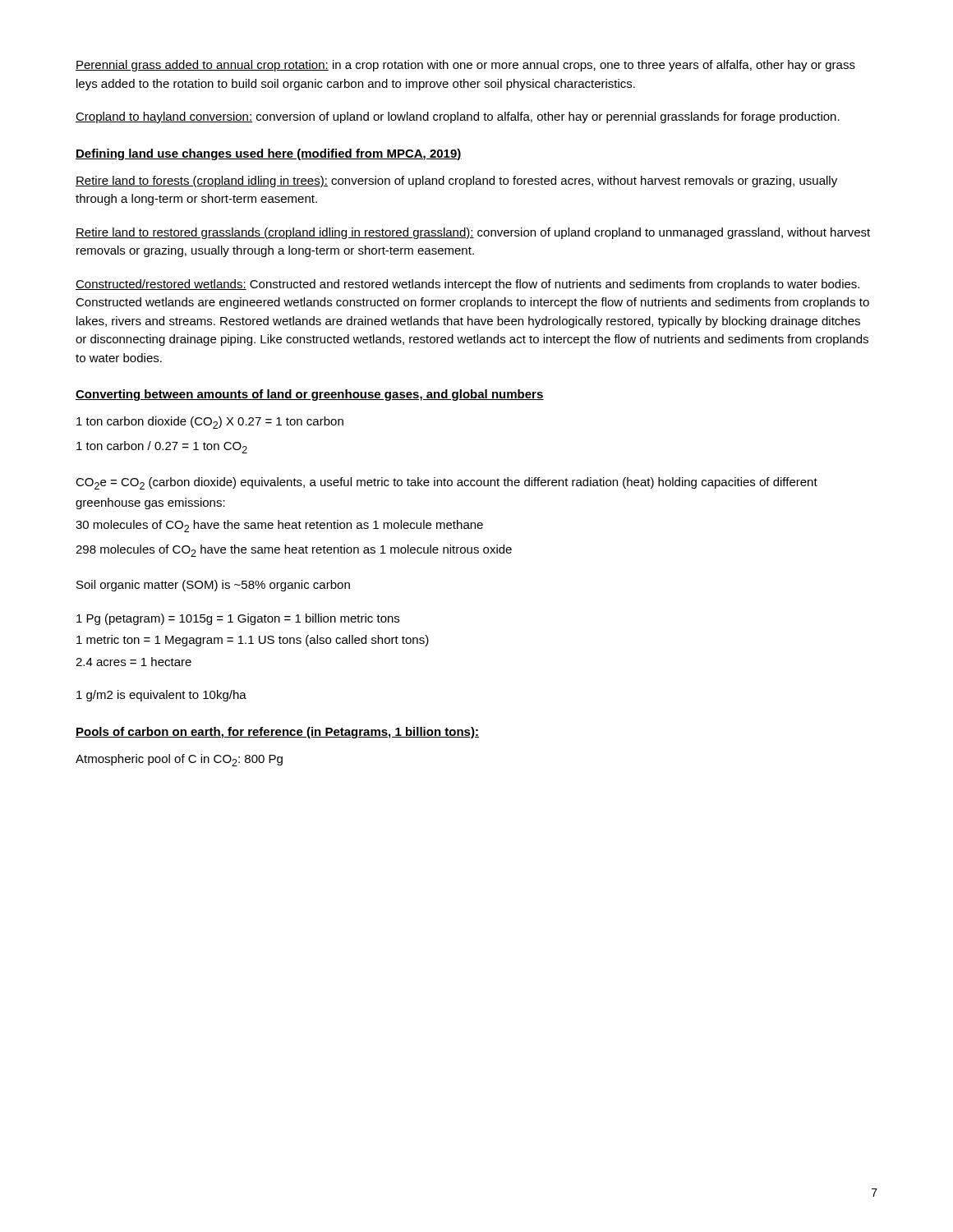The height and width of the screenshot is (1232, 953).
Task: Find the element starting "Soil organic matter (SOM) is ~58% organic carbon"
Action: pyautogui.click(x=213, y=585)
